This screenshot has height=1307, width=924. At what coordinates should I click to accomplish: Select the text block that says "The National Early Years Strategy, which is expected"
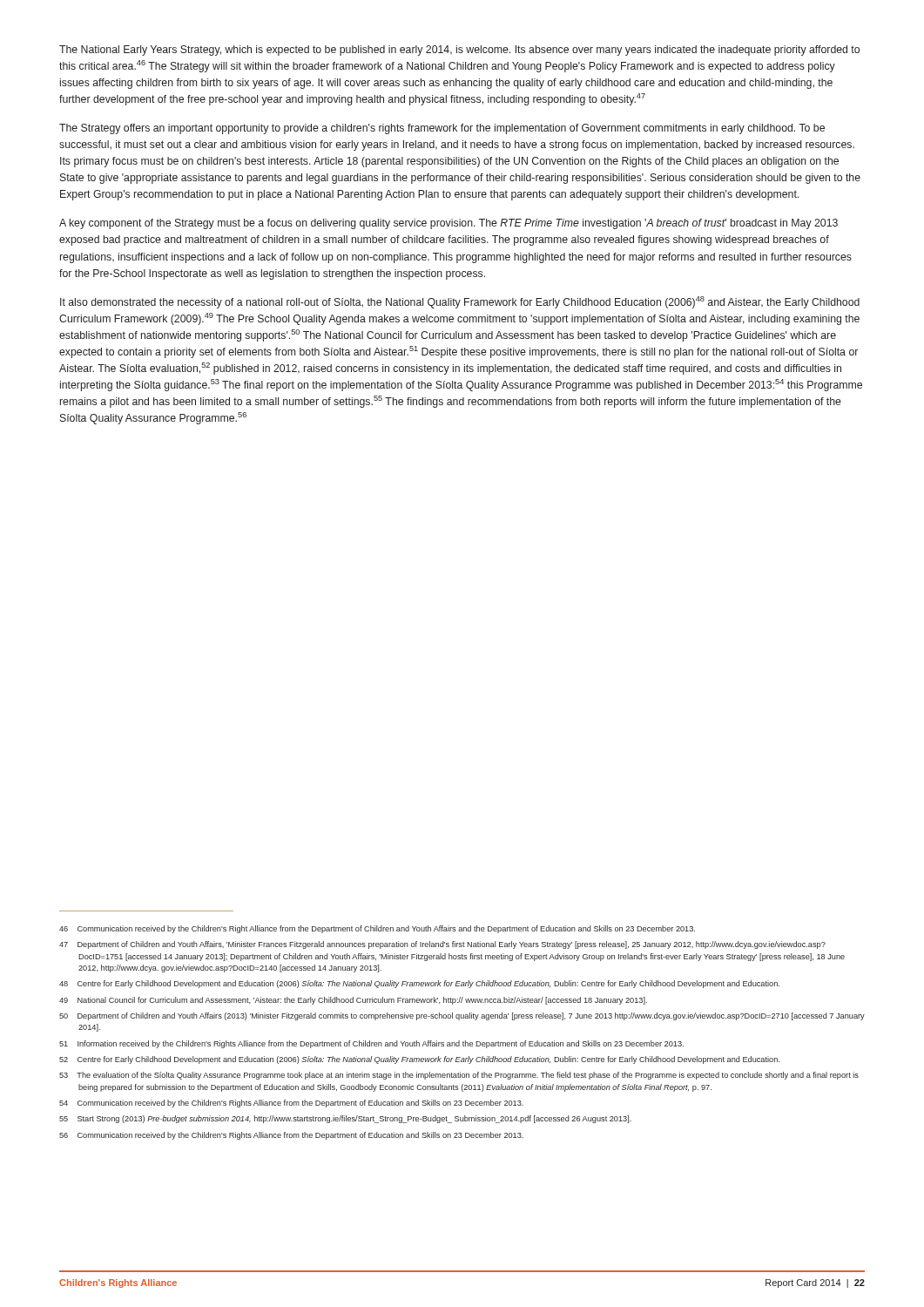(x=460, y=75)
